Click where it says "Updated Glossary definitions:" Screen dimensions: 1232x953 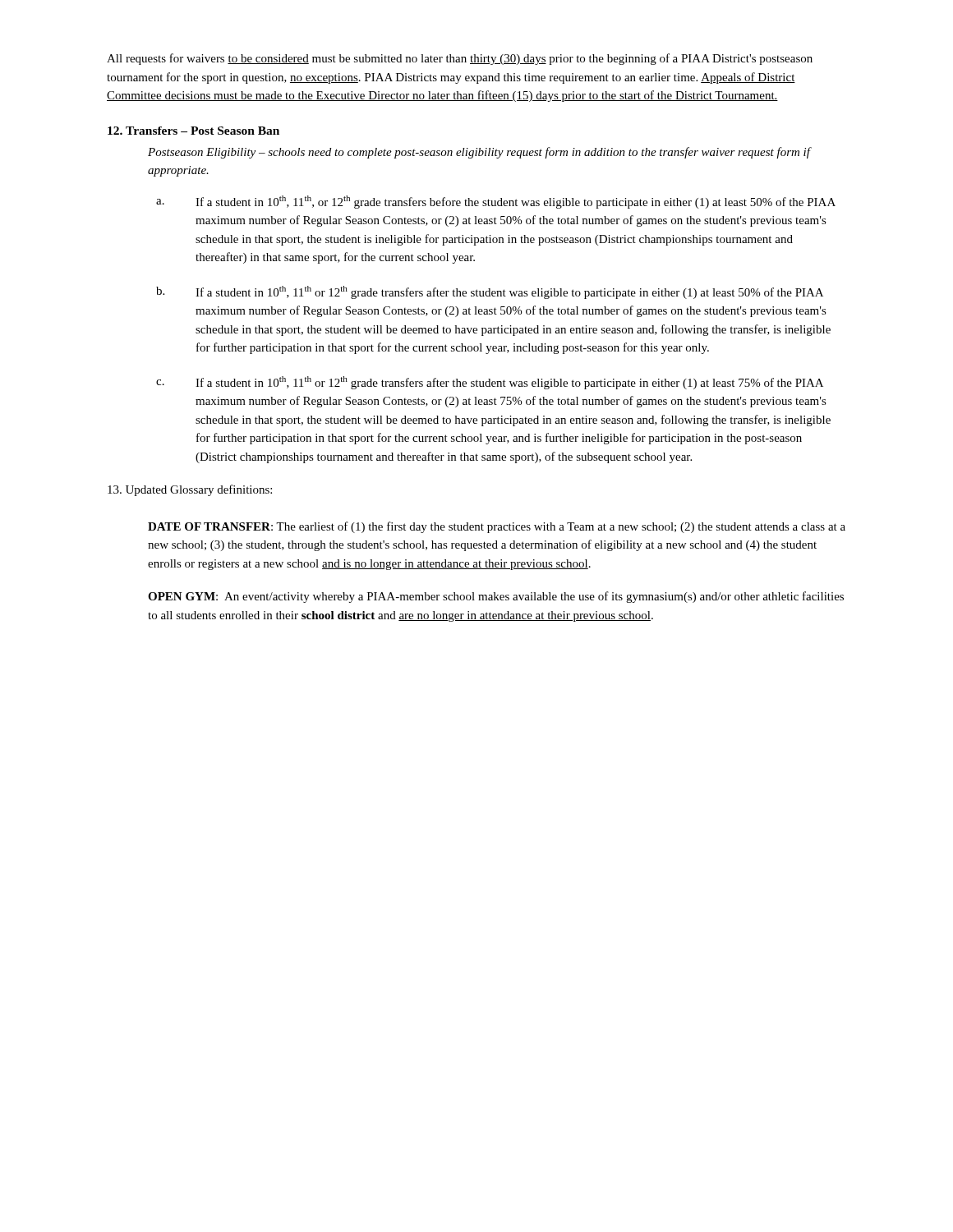tap(190, 490)
